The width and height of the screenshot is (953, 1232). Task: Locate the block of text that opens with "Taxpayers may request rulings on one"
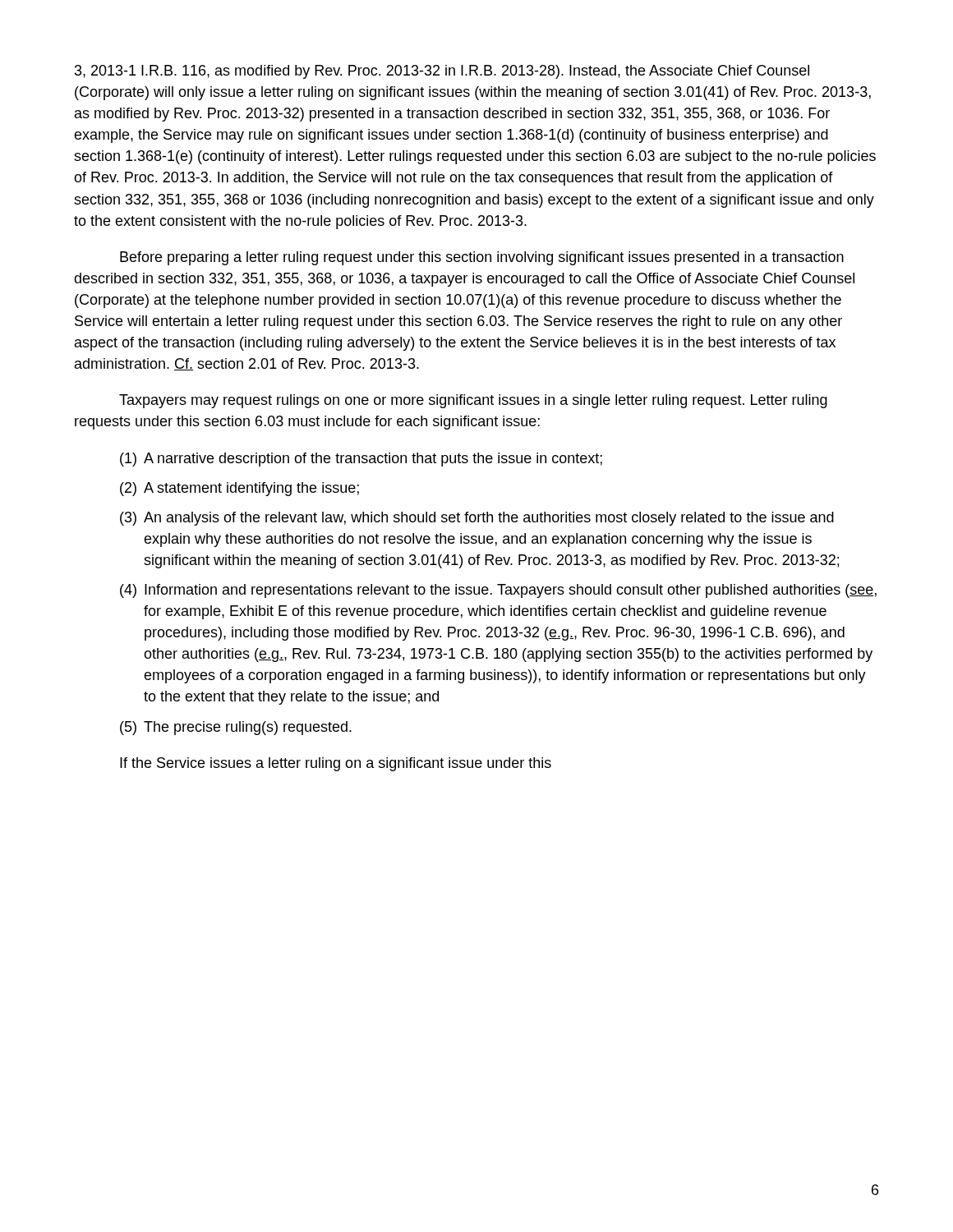click(476, 411)
